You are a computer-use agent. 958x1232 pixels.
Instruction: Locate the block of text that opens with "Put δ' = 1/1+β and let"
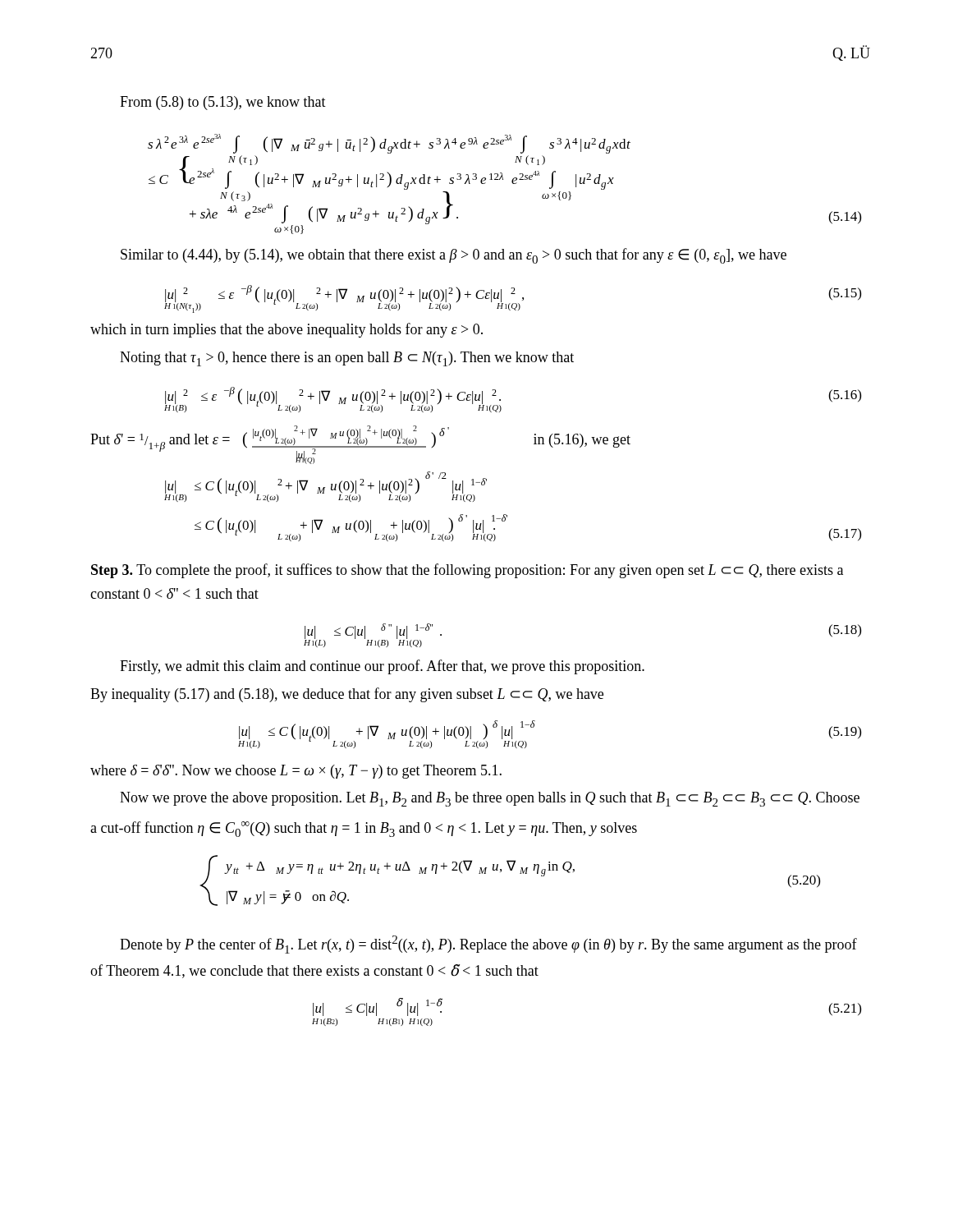point(360,441)
